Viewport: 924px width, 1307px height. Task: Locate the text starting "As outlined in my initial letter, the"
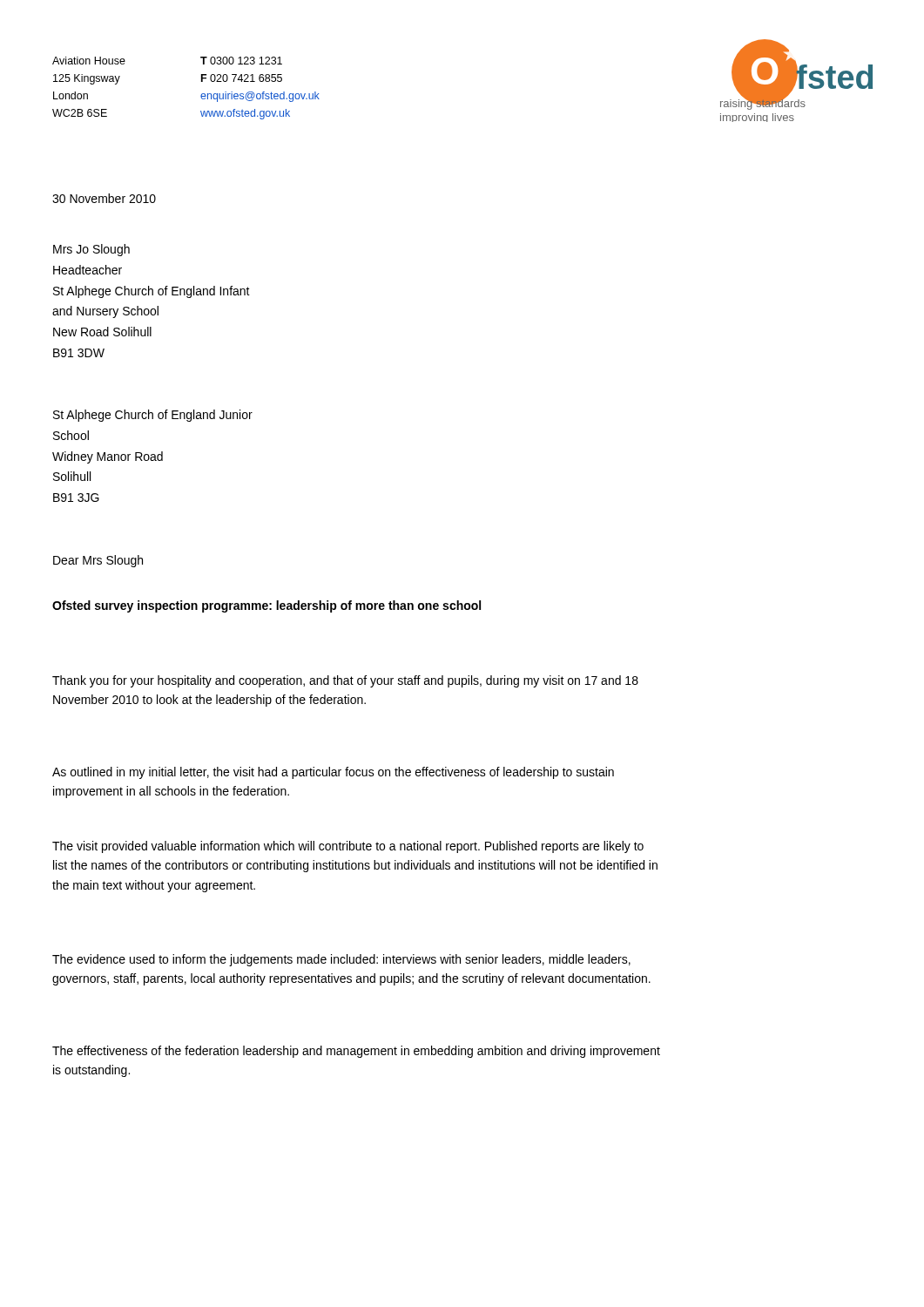click(333, 782)
